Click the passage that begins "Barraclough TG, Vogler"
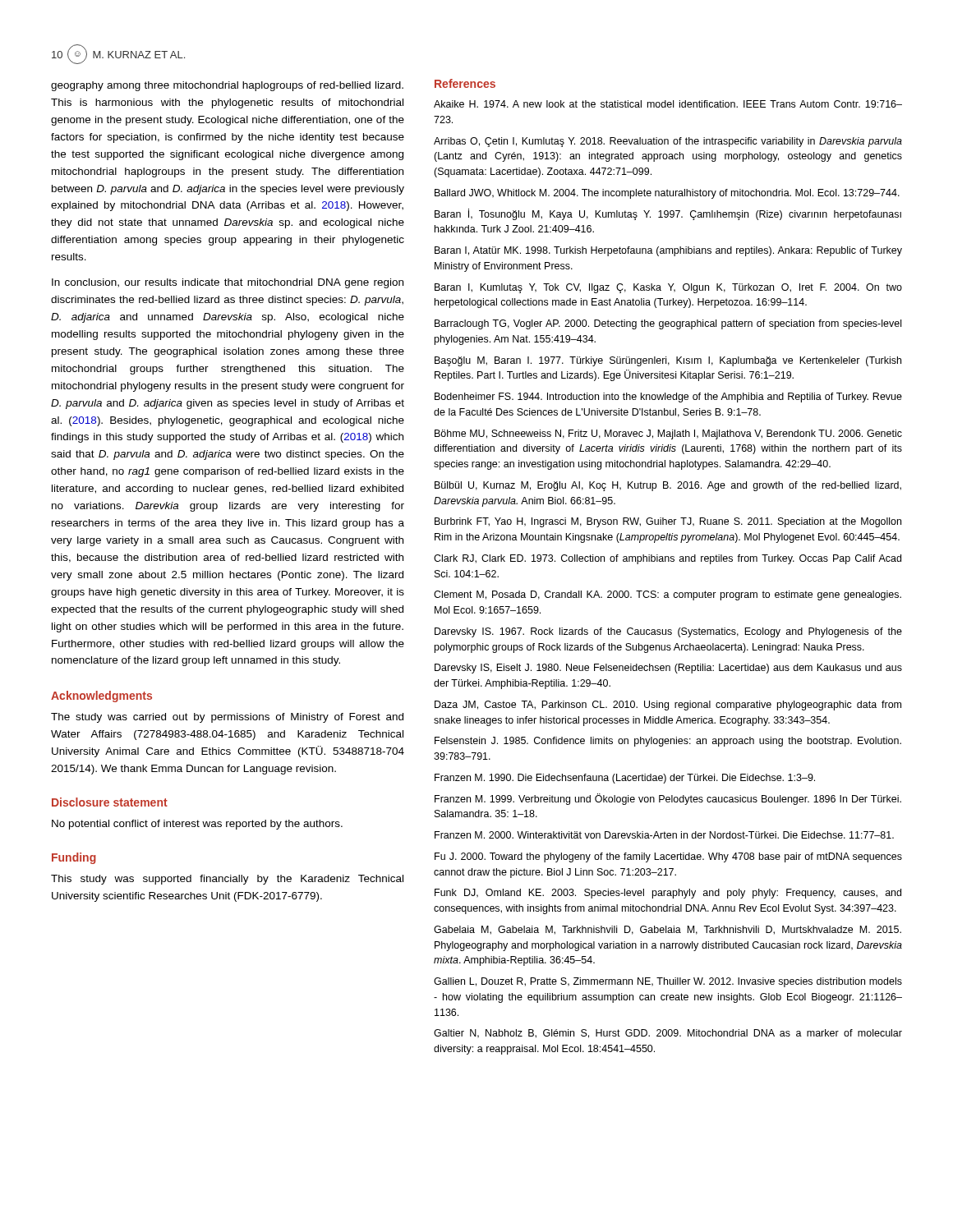 coord(668,331)
